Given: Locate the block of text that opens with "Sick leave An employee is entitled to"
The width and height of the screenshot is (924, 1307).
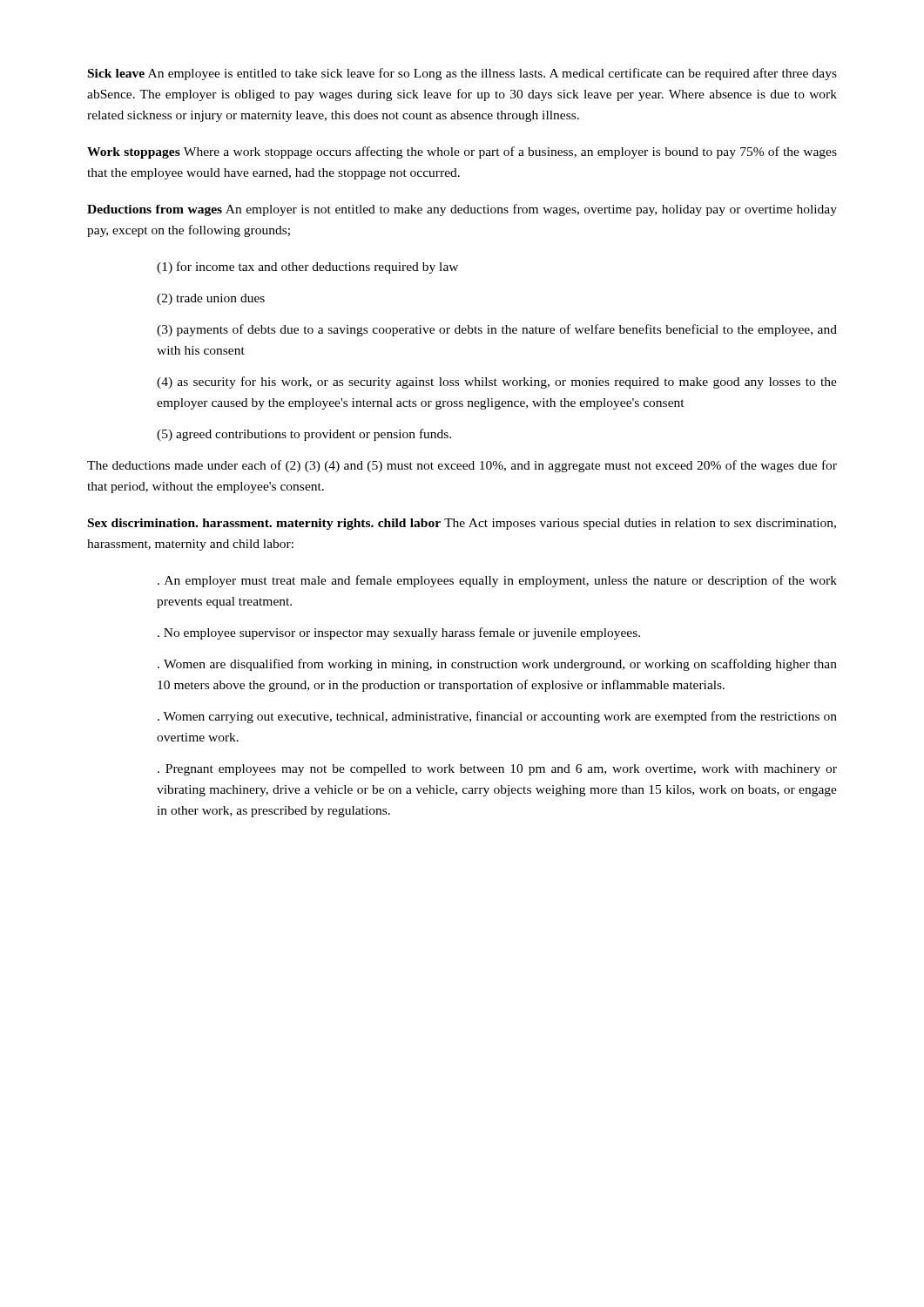Looking at the screenshot, I should 462,94.
